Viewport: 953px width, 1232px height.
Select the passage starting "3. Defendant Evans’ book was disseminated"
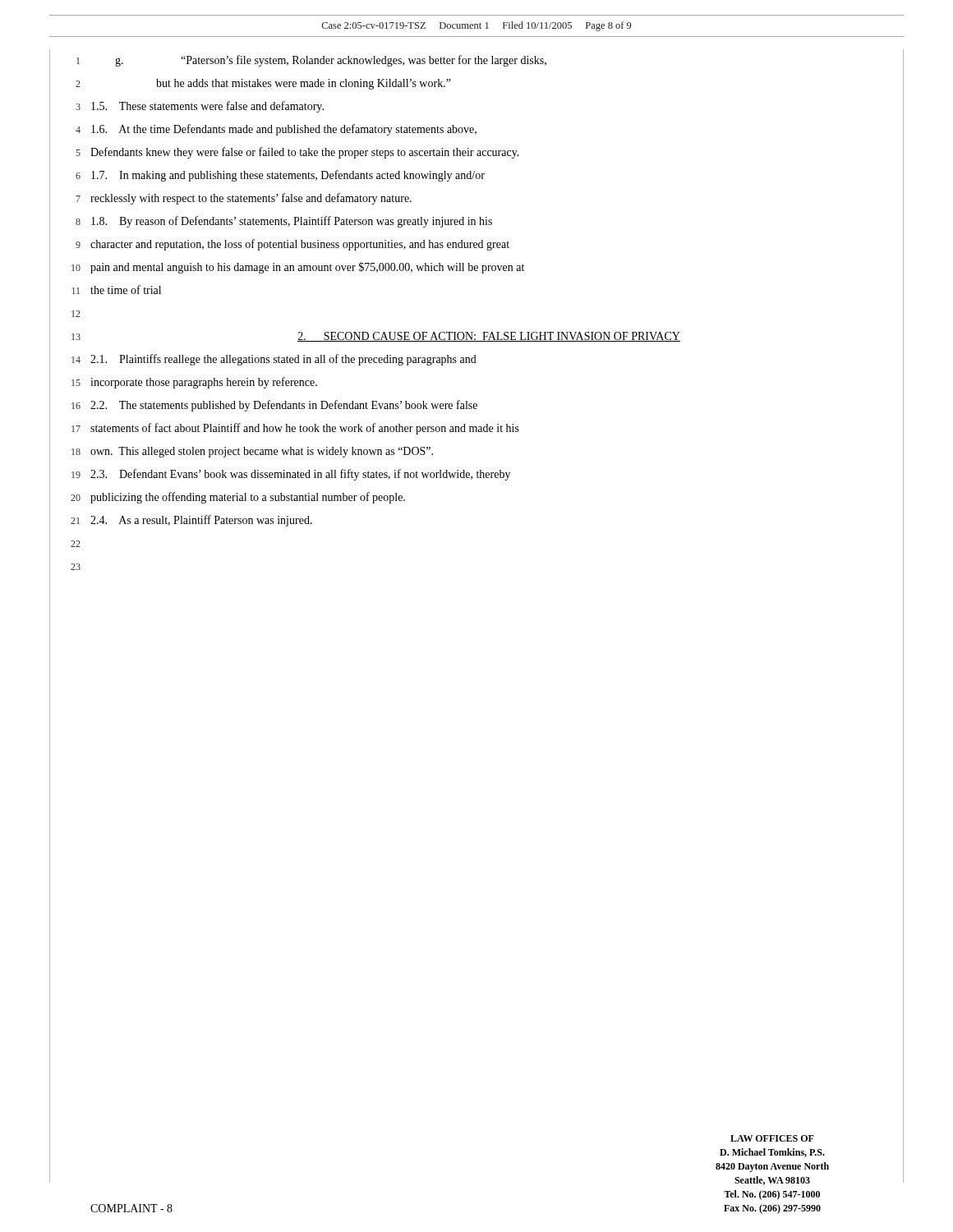[300, 474]
